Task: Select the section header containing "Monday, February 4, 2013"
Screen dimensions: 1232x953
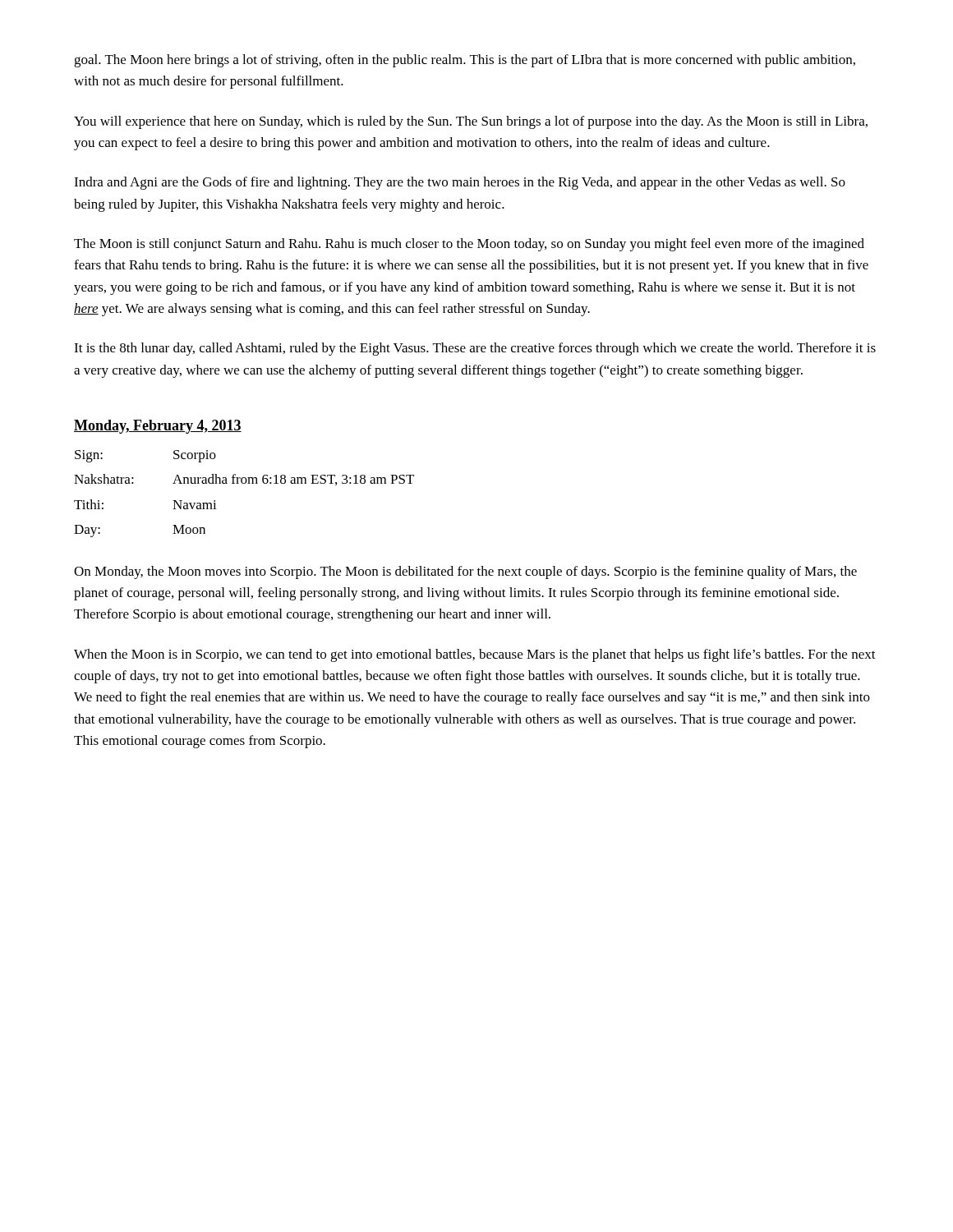Action: pyautogui.click(x=158, y=426)
